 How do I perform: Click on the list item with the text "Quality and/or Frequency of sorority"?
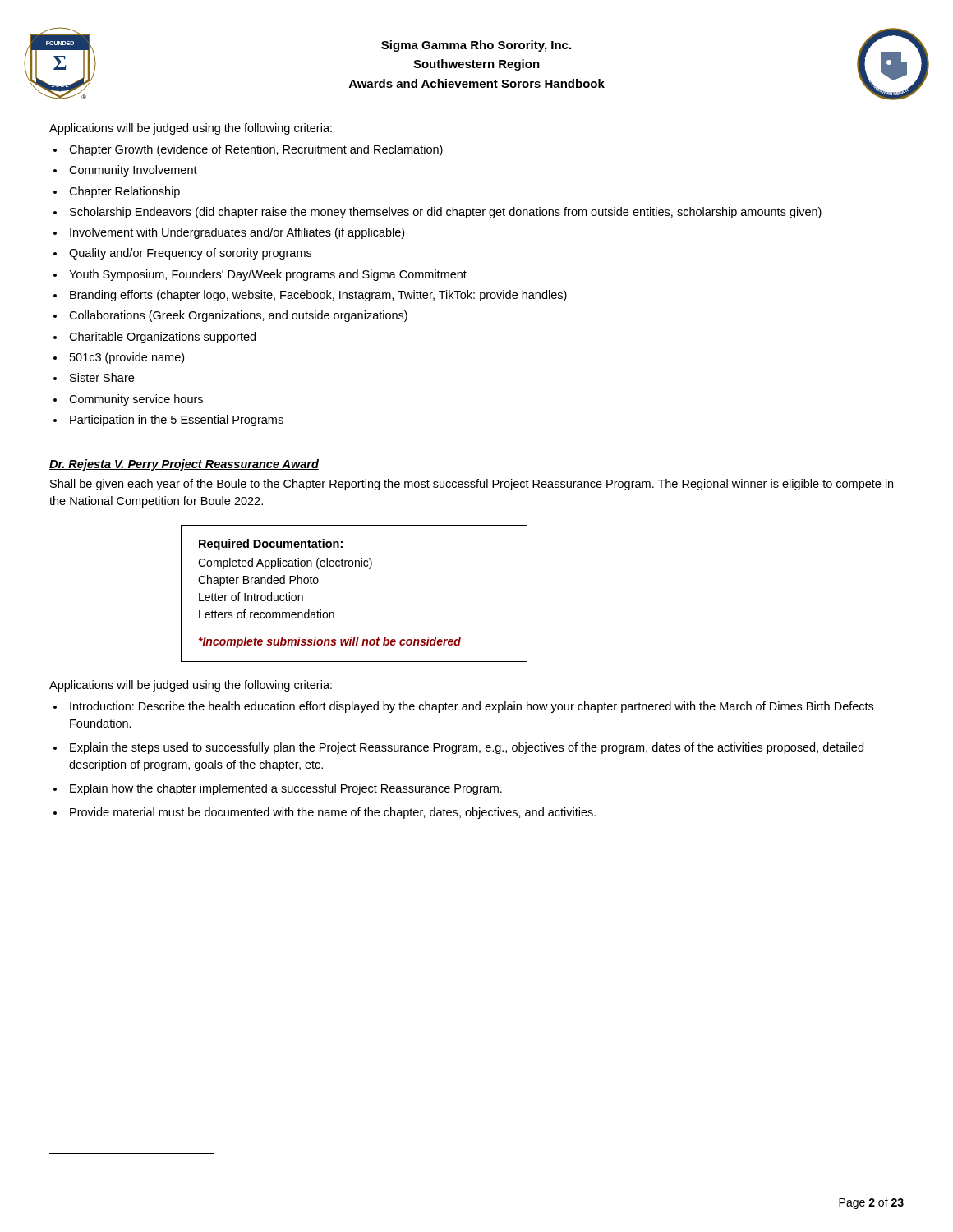(190, 254)
